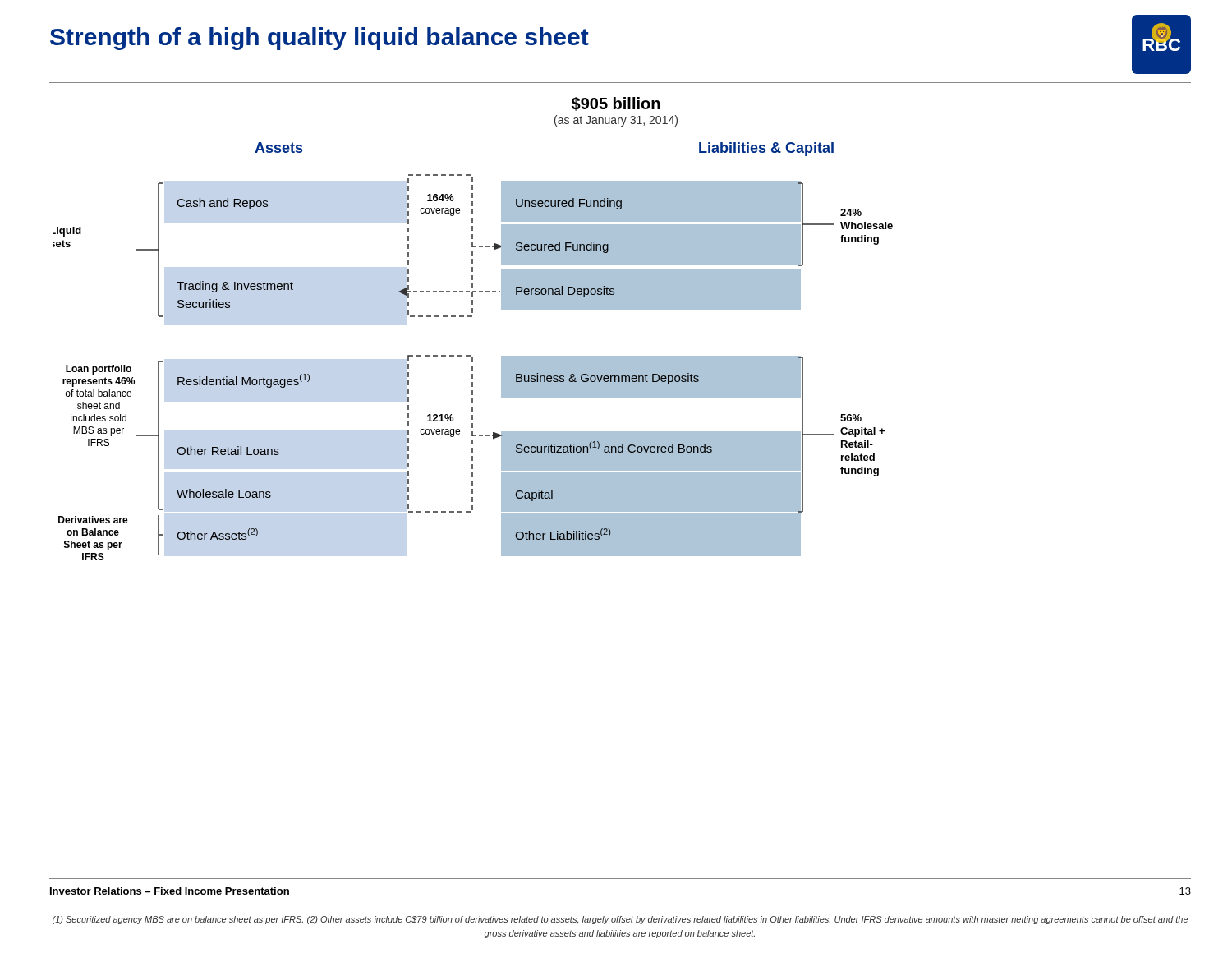Locate the block of text that opens with "$905 billion (as at"
Image resolution: width=1232 pixels, height=953 pixels.
click(x=616, y=111)
